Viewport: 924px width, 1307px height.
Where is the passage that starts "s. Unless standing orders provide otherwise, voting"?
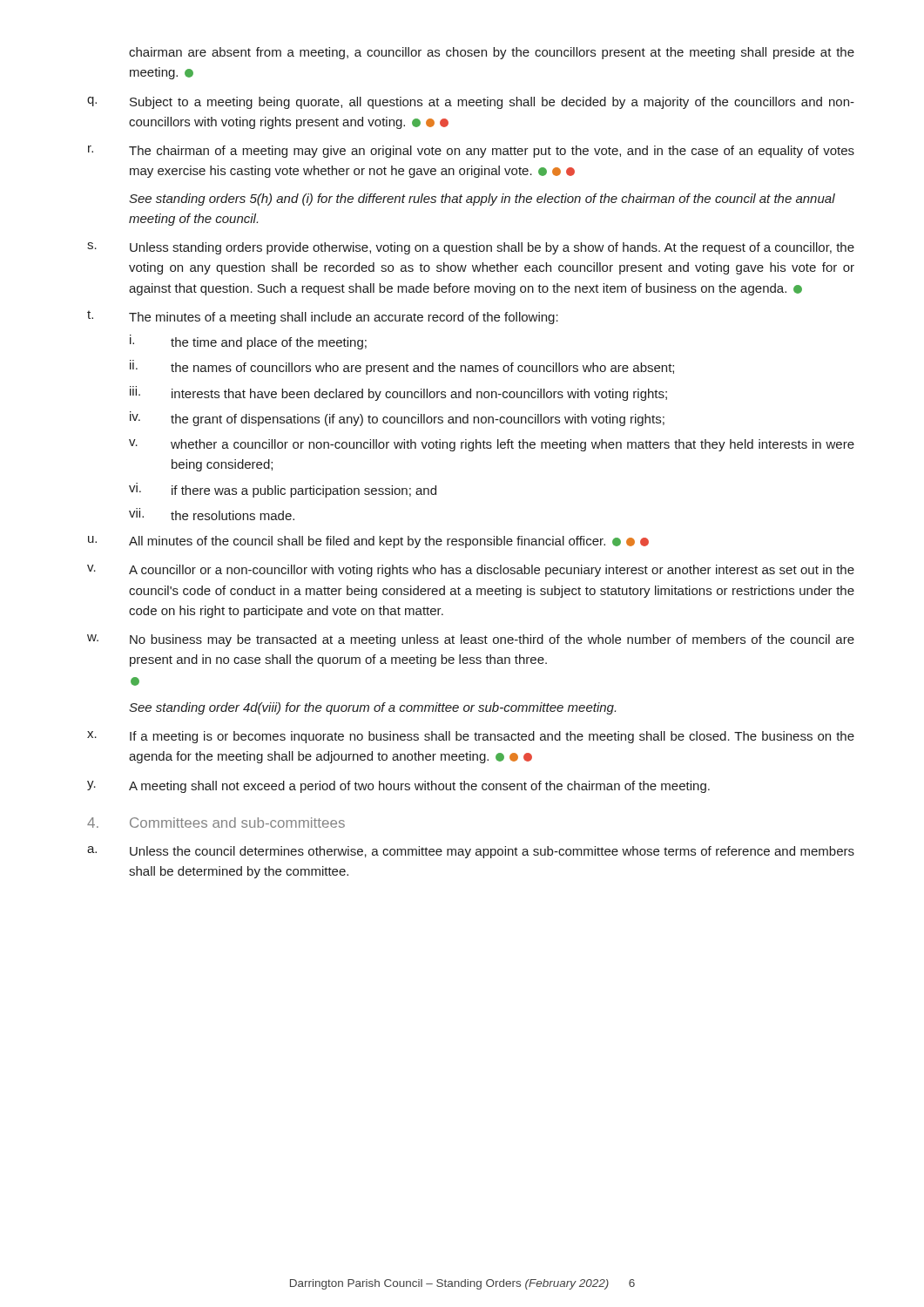(x=471, y=267)
